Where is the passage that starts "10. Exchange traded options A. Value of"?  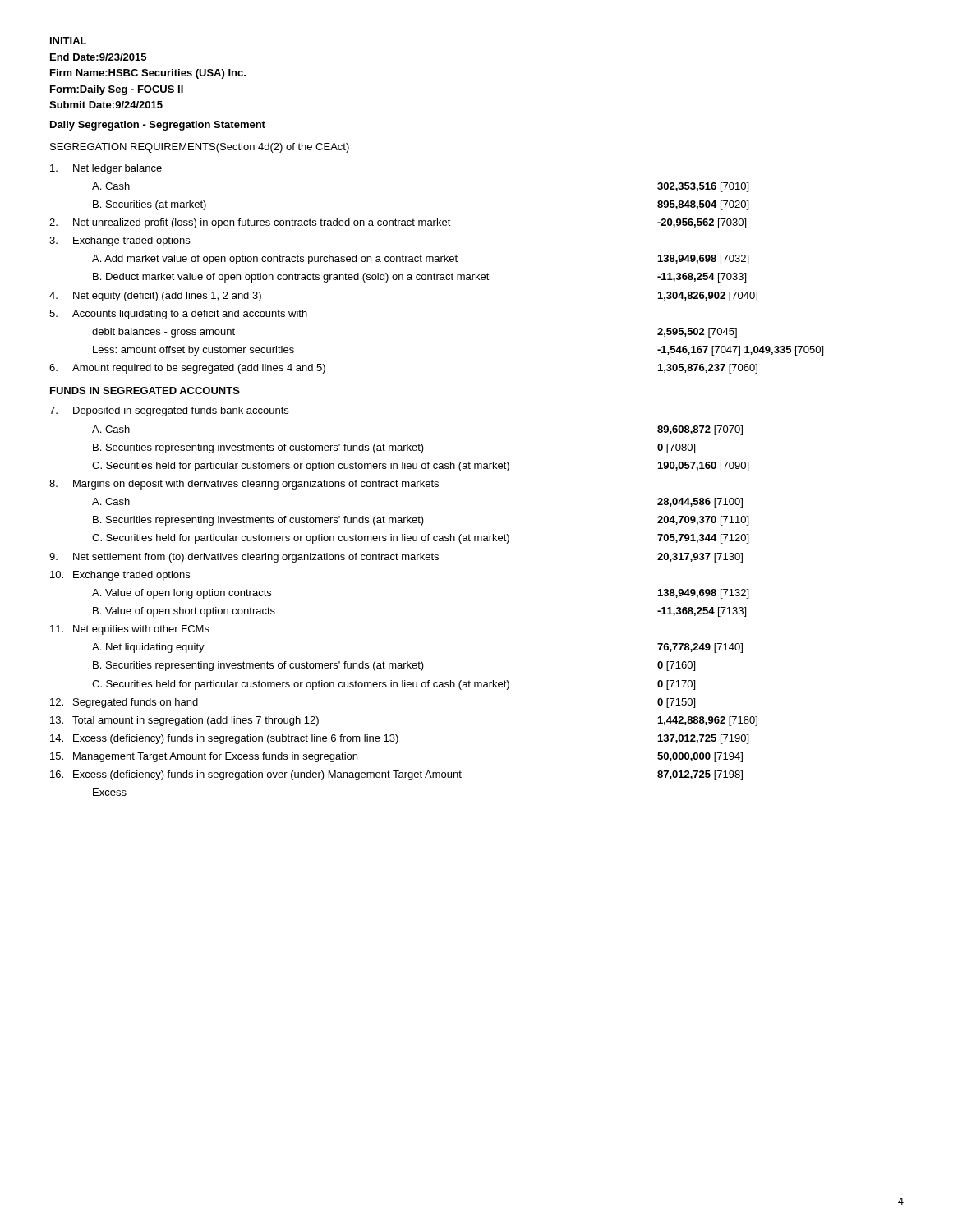coord(120,576)
